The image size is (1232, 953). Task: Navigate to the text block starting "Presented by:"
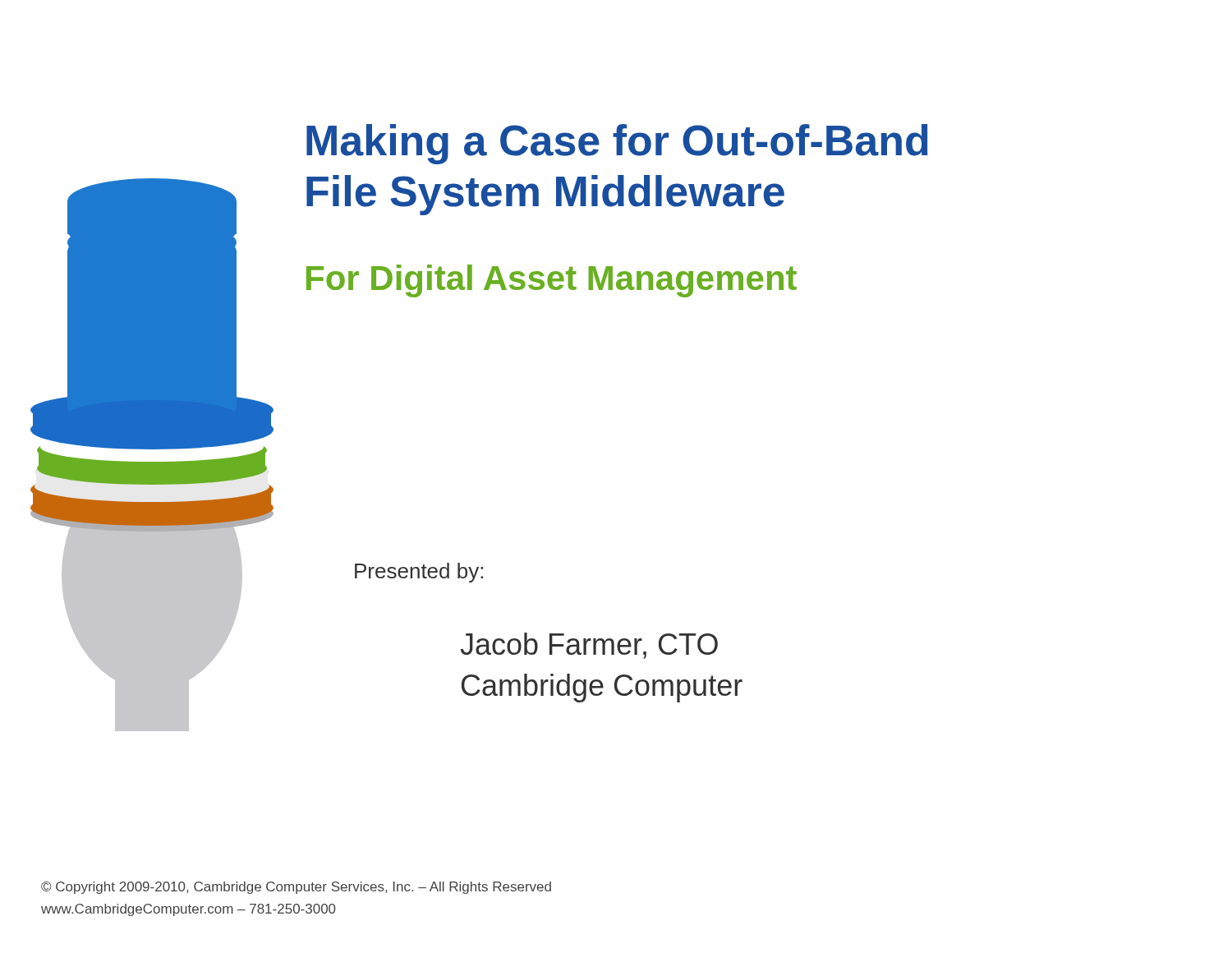pyautogui.click(x=419, y=571)
